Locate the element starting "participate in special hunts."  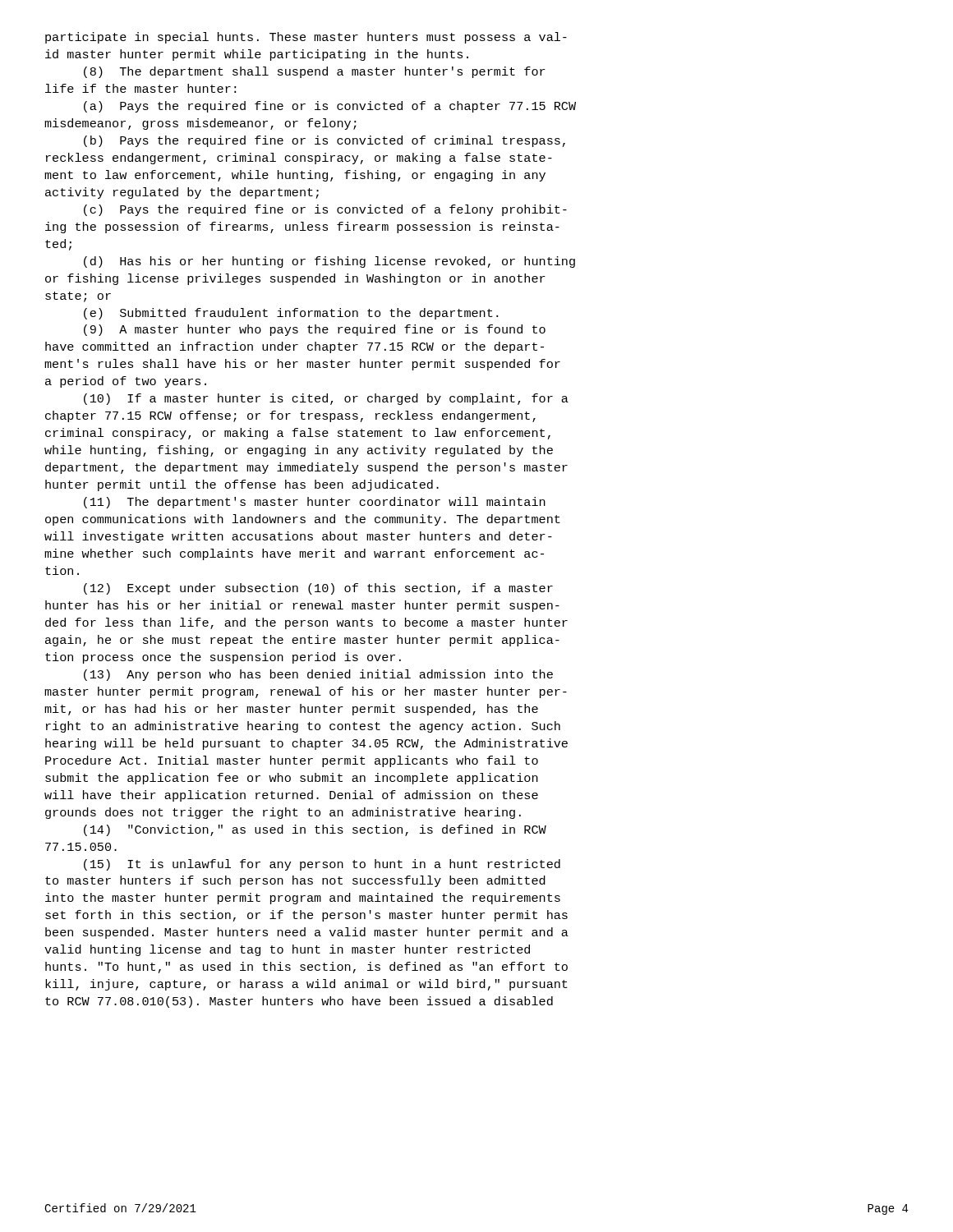tap(310, 520)
